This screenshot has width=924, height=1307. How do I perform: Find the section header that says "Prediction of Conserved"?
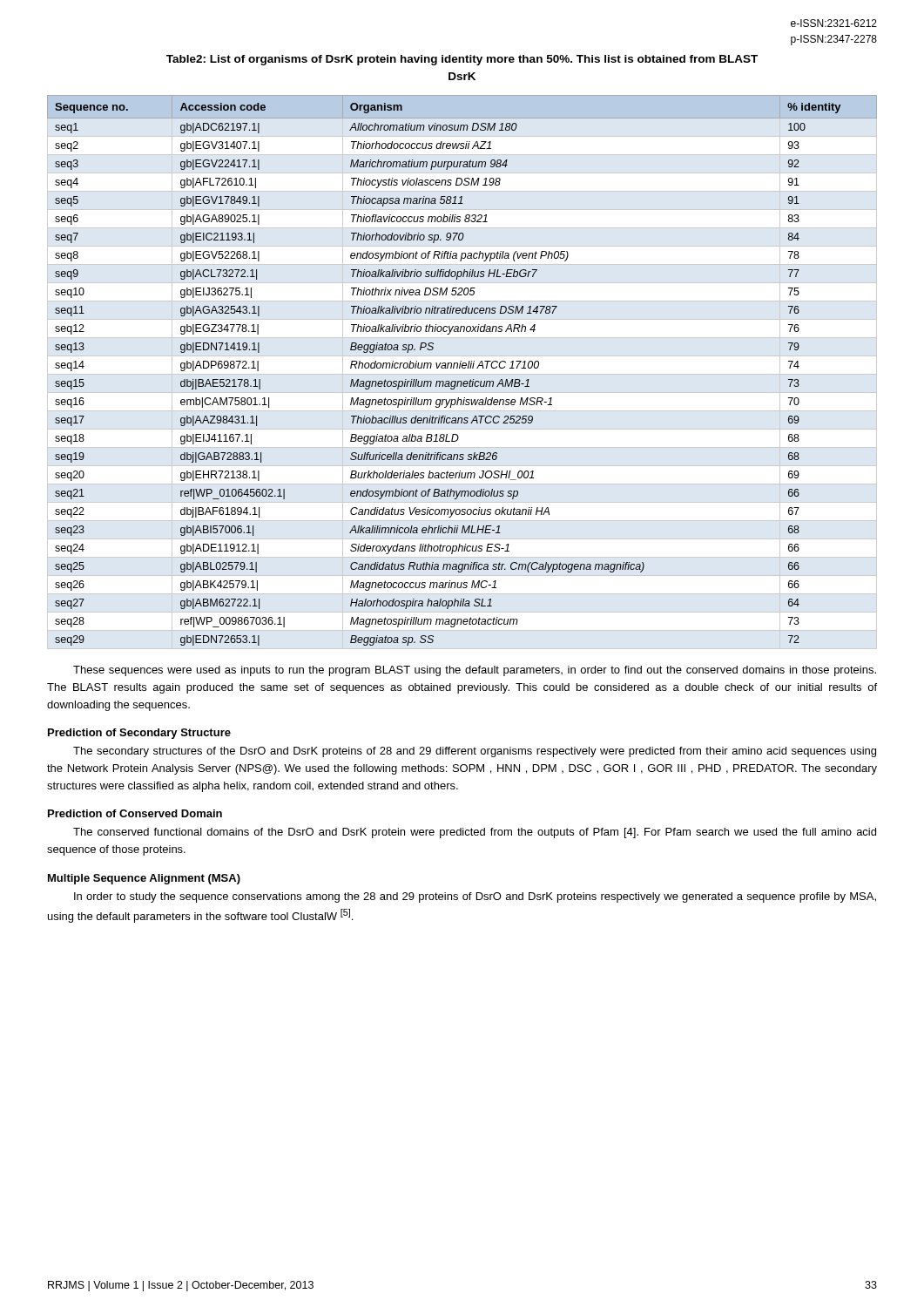coord(135,814)
